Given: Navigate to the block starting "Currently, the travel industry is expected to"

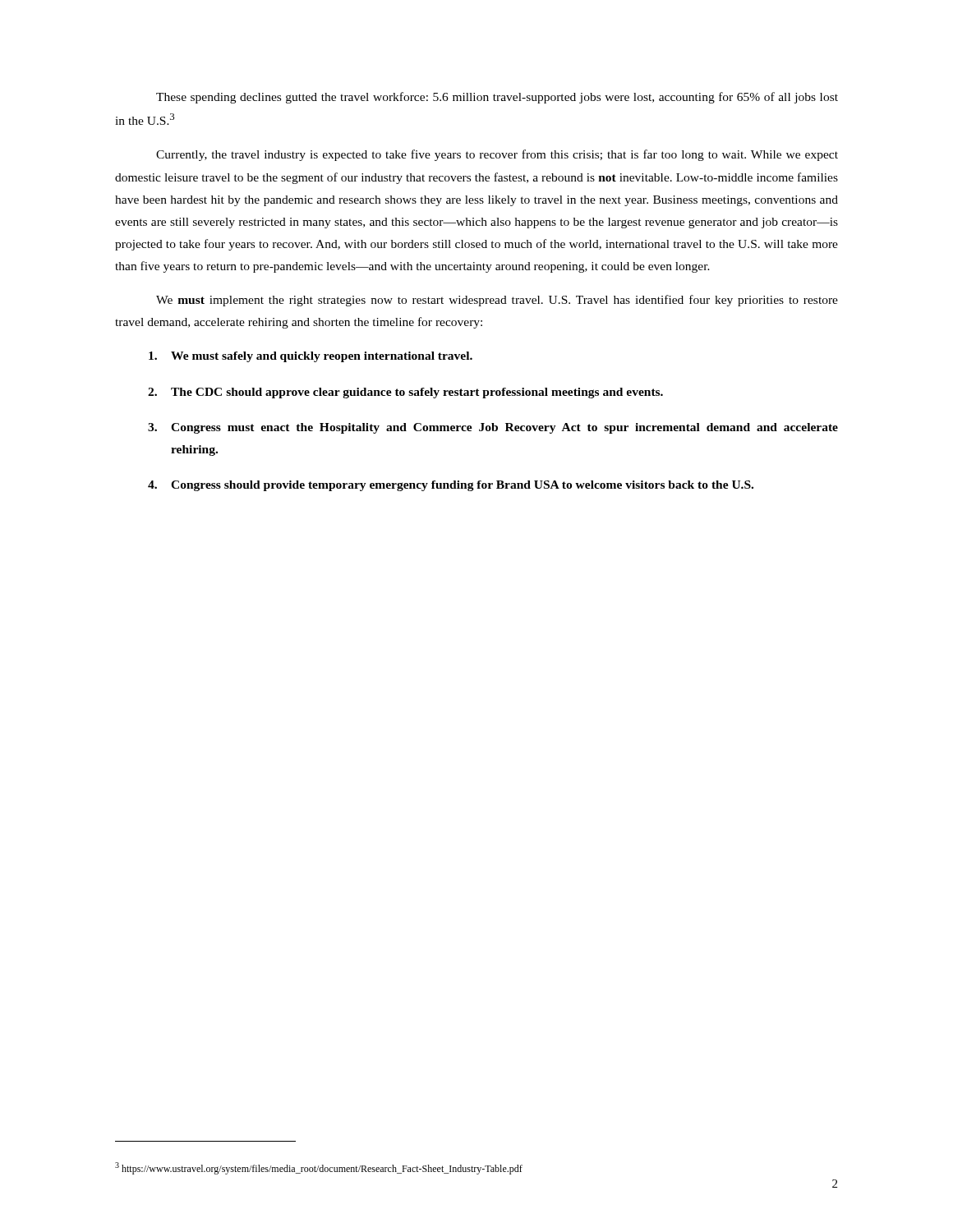Looking at the screenshot, I should coord(476,210).
